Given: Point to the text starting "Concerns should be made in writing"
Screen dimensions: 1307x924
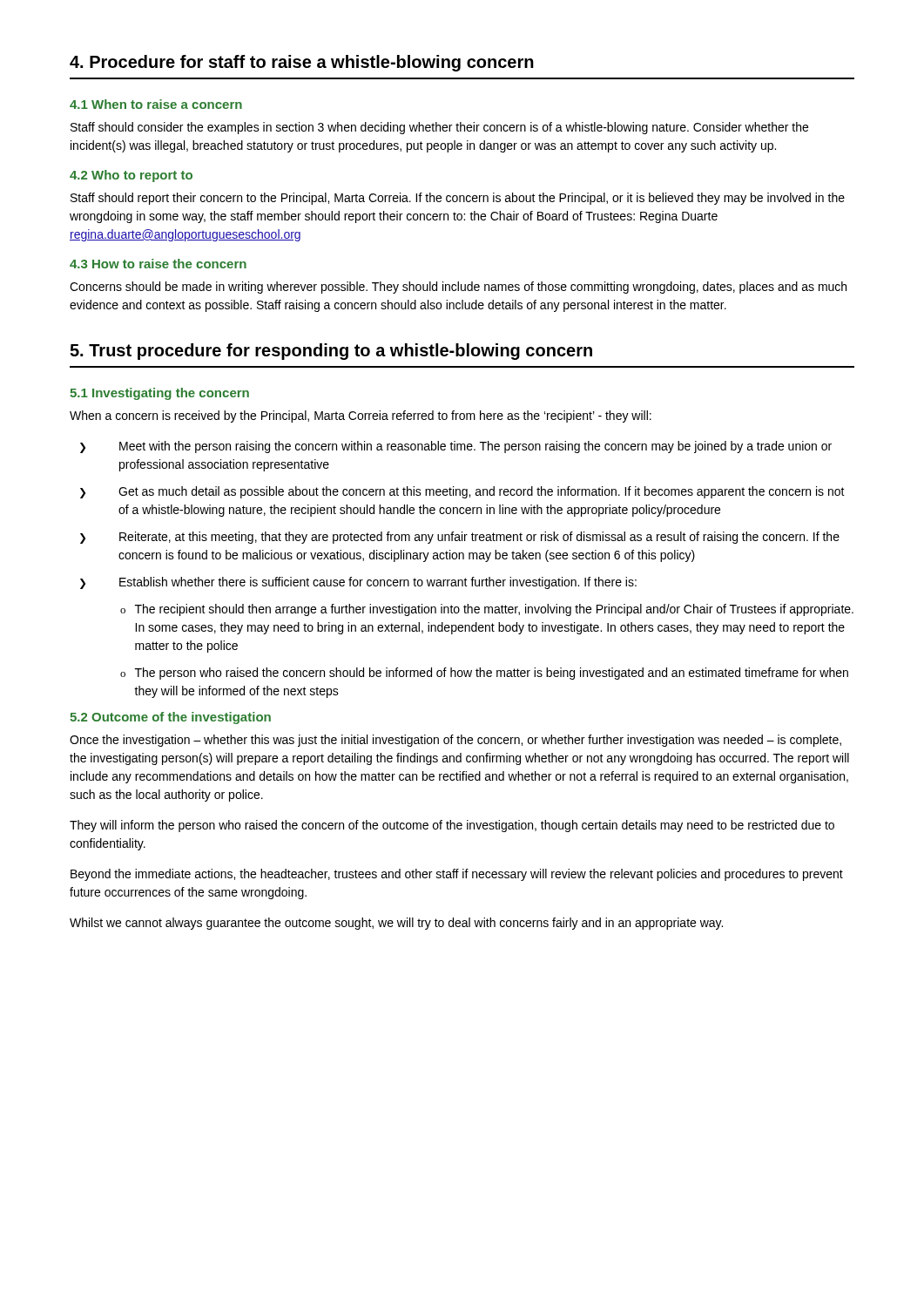Looking at the screenshot, I should [462, 296].
